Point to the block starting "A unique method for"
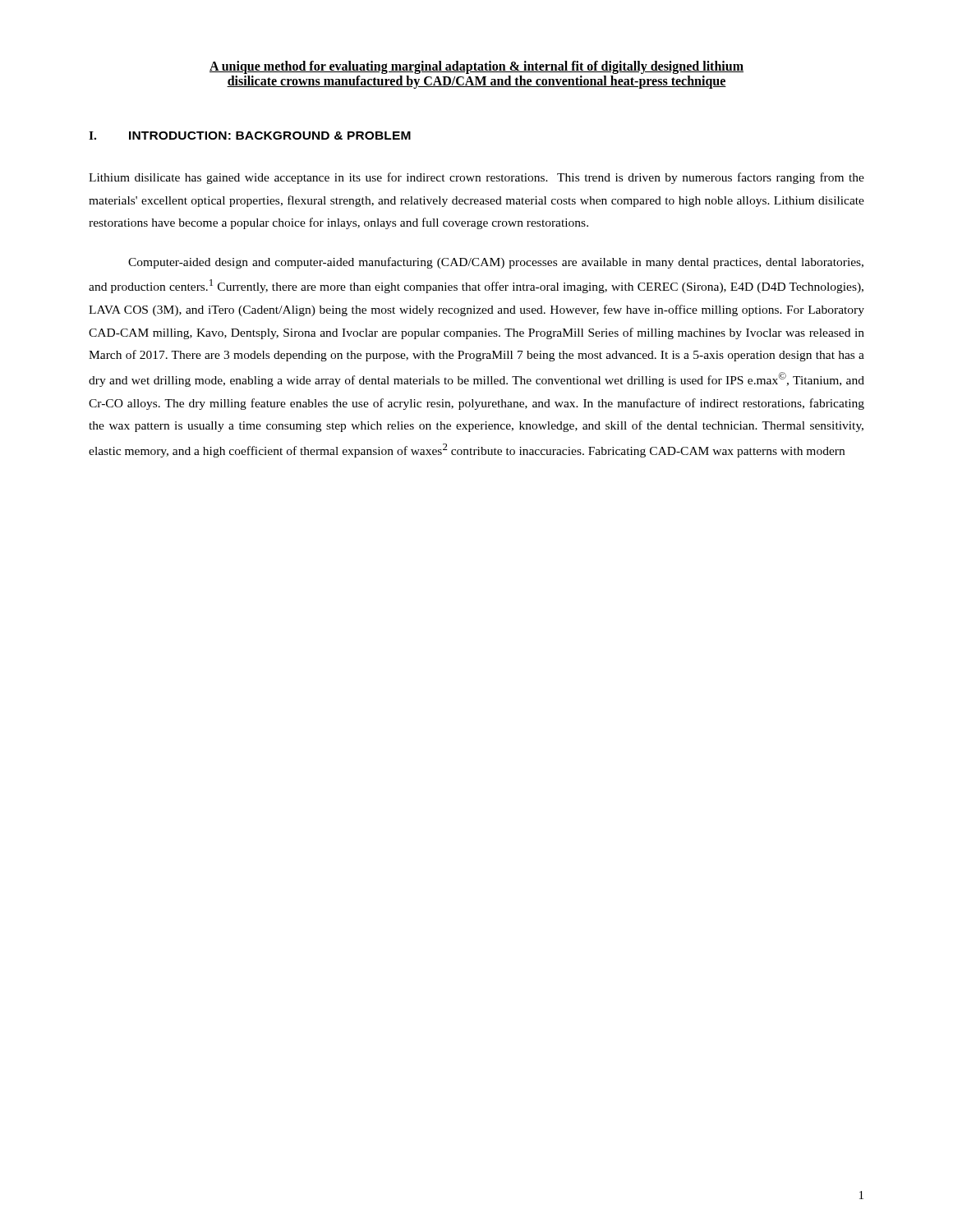This screenshot has height=1232, width=953. pos(476,73)
